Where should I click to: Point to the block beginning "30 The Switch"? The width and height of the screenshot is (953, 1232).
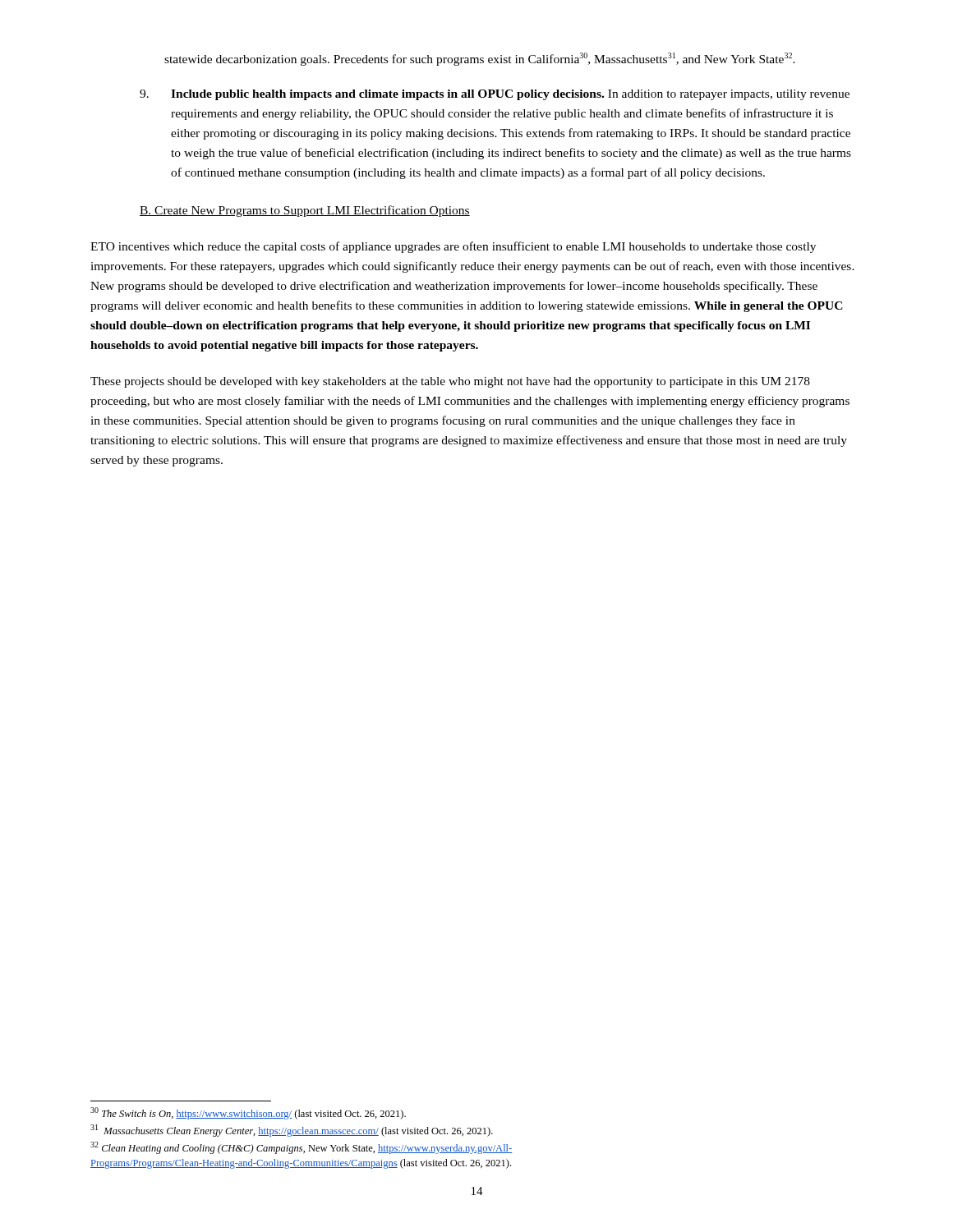pyautogui.click(x=248, y=1112)
